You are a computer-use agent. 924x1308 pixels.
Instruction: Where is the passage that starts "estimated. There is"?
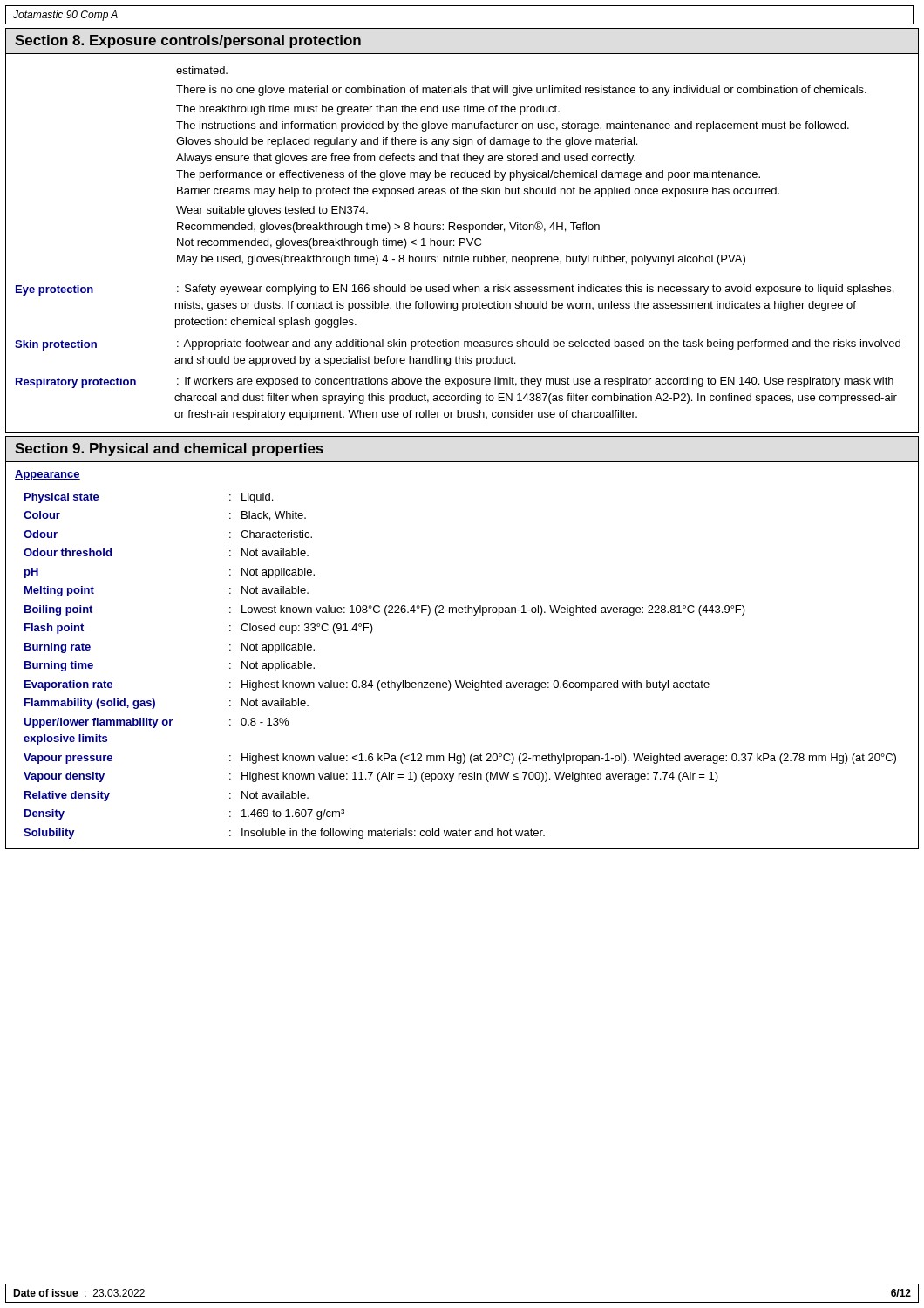[538, 165]
